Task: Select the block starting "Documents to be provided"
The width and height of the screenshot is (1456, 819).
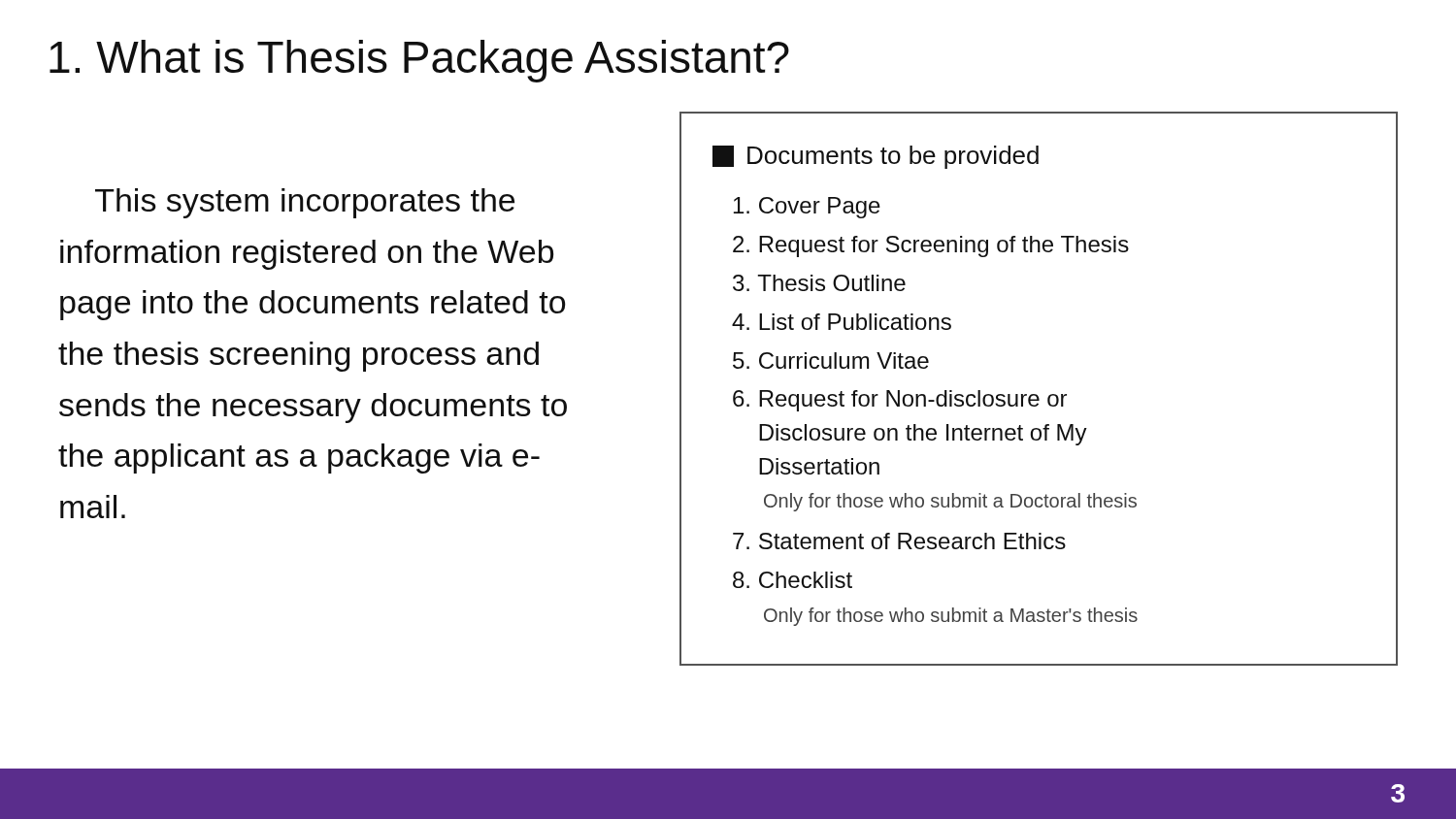Action: 876,155
